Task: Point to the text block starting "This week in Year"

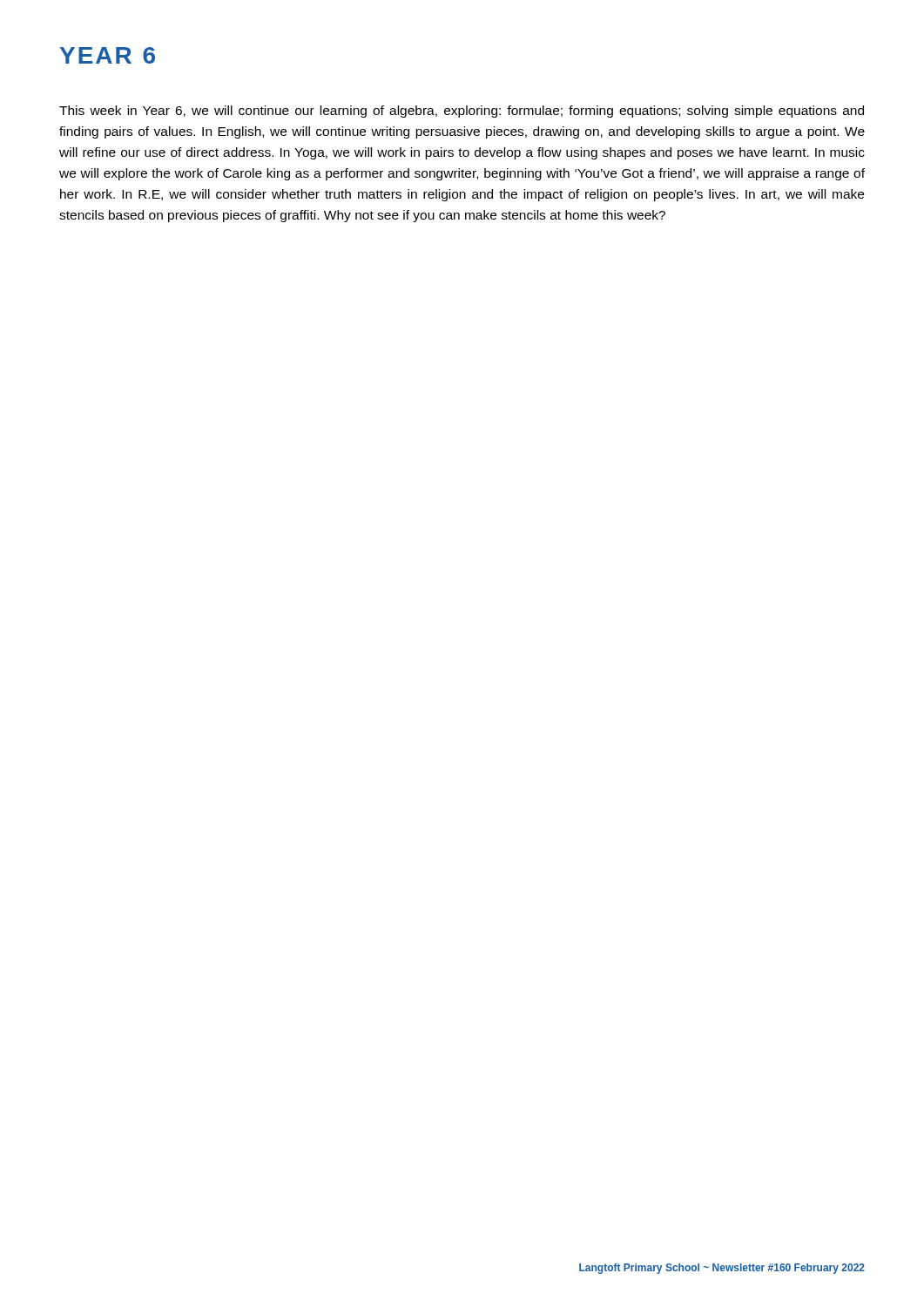Action: (462, 163)
